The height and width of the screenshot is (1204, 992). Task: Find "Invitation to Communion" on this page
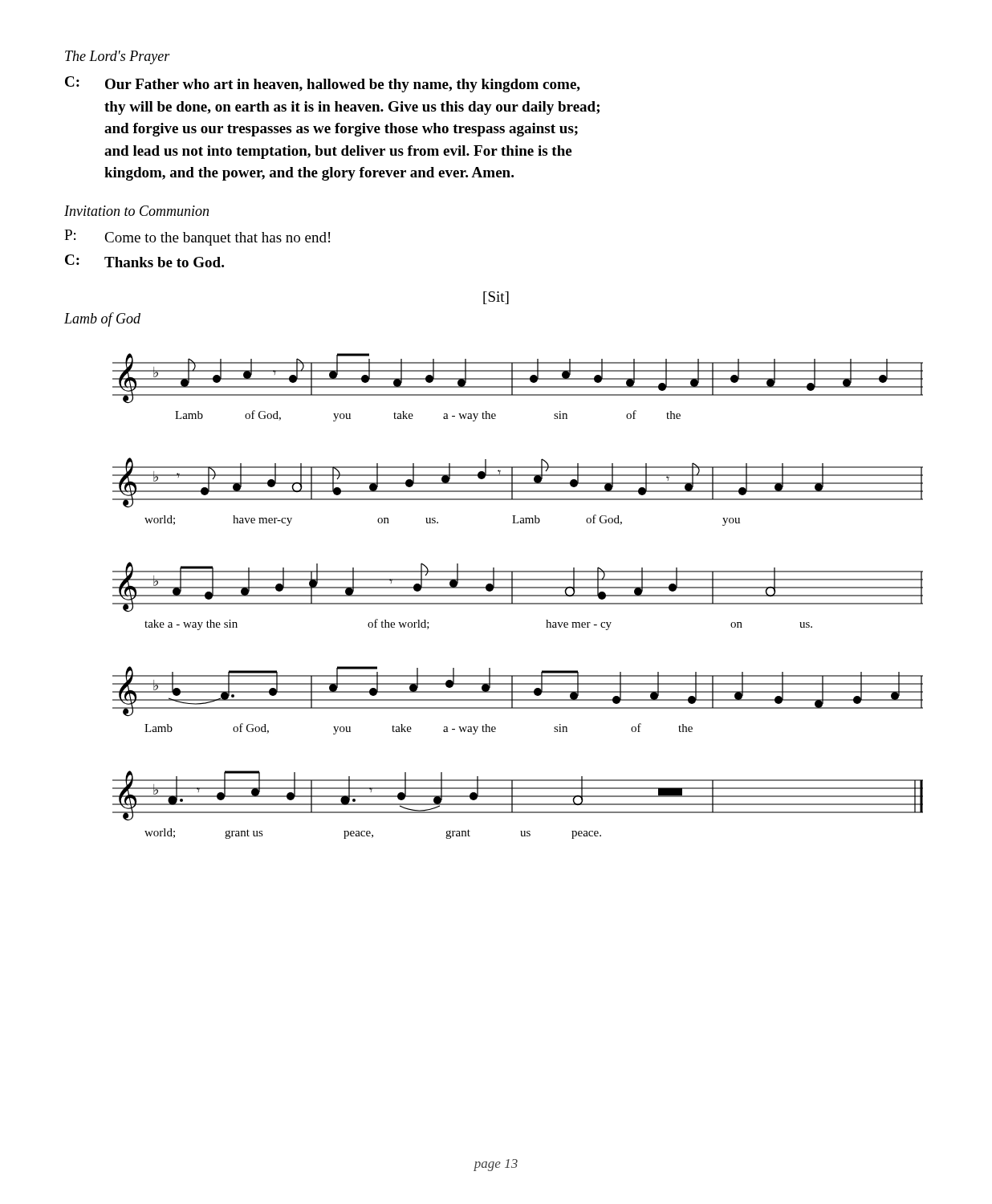pyautogui.click(x=137, y=211)
